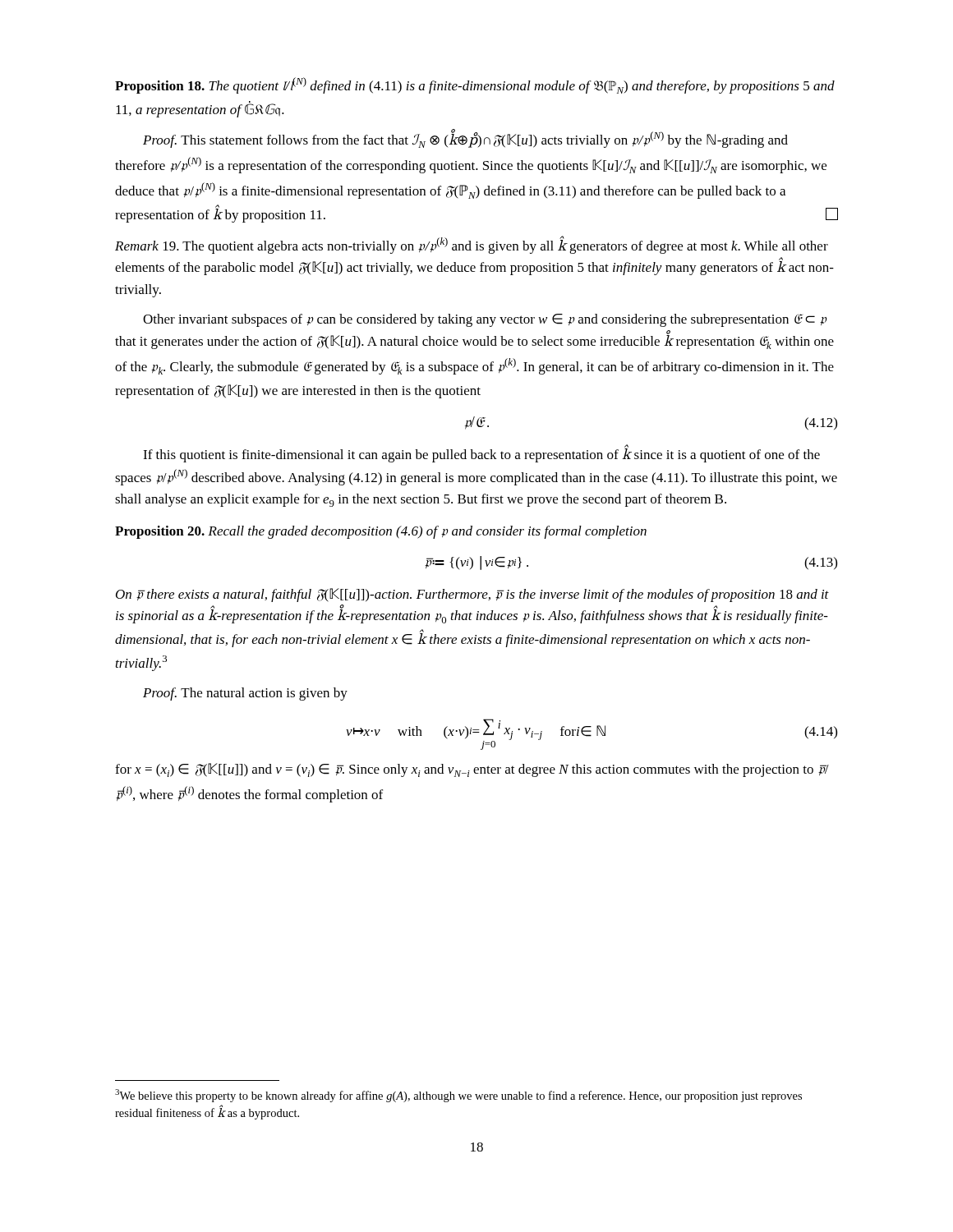Find the text block that reads "Proof. The natural"
This screenshot has width=953, height=1232.
(245, 693)
